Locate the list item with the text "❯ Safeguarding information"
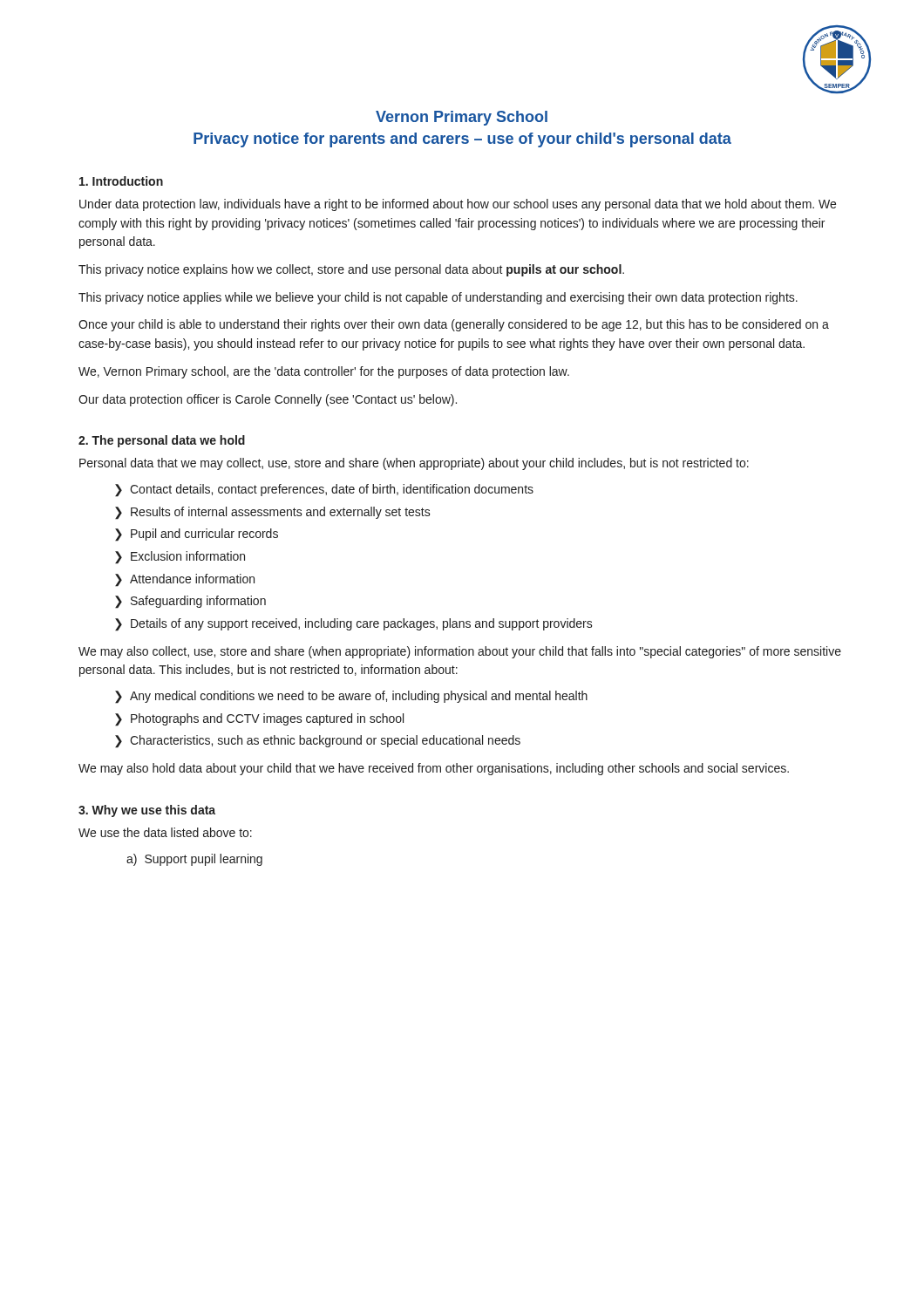 coord(190,602)
